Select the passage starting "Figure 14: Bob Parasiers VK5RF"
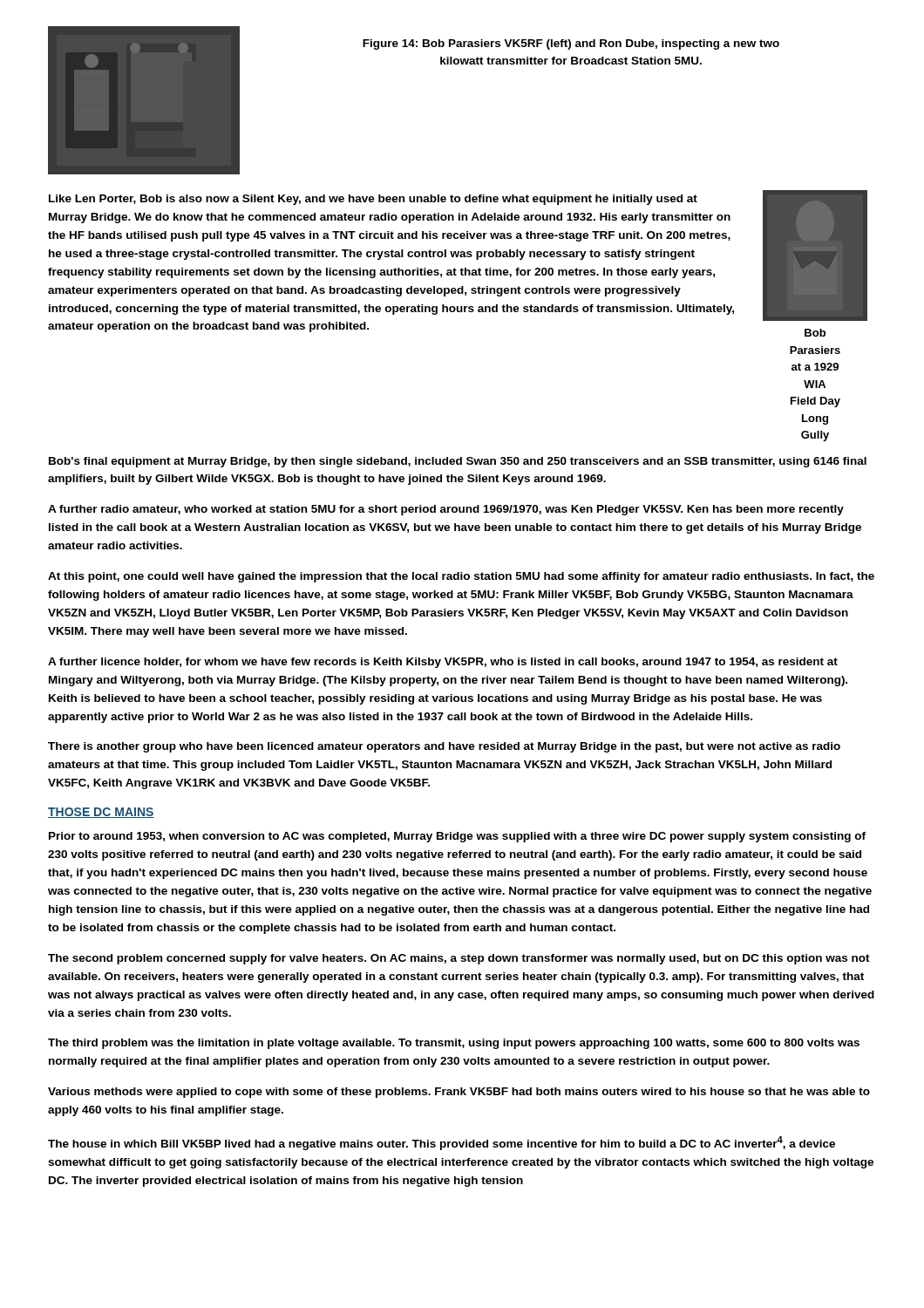Viewport: 924px width, 1308px height. [x=571, y=52]
